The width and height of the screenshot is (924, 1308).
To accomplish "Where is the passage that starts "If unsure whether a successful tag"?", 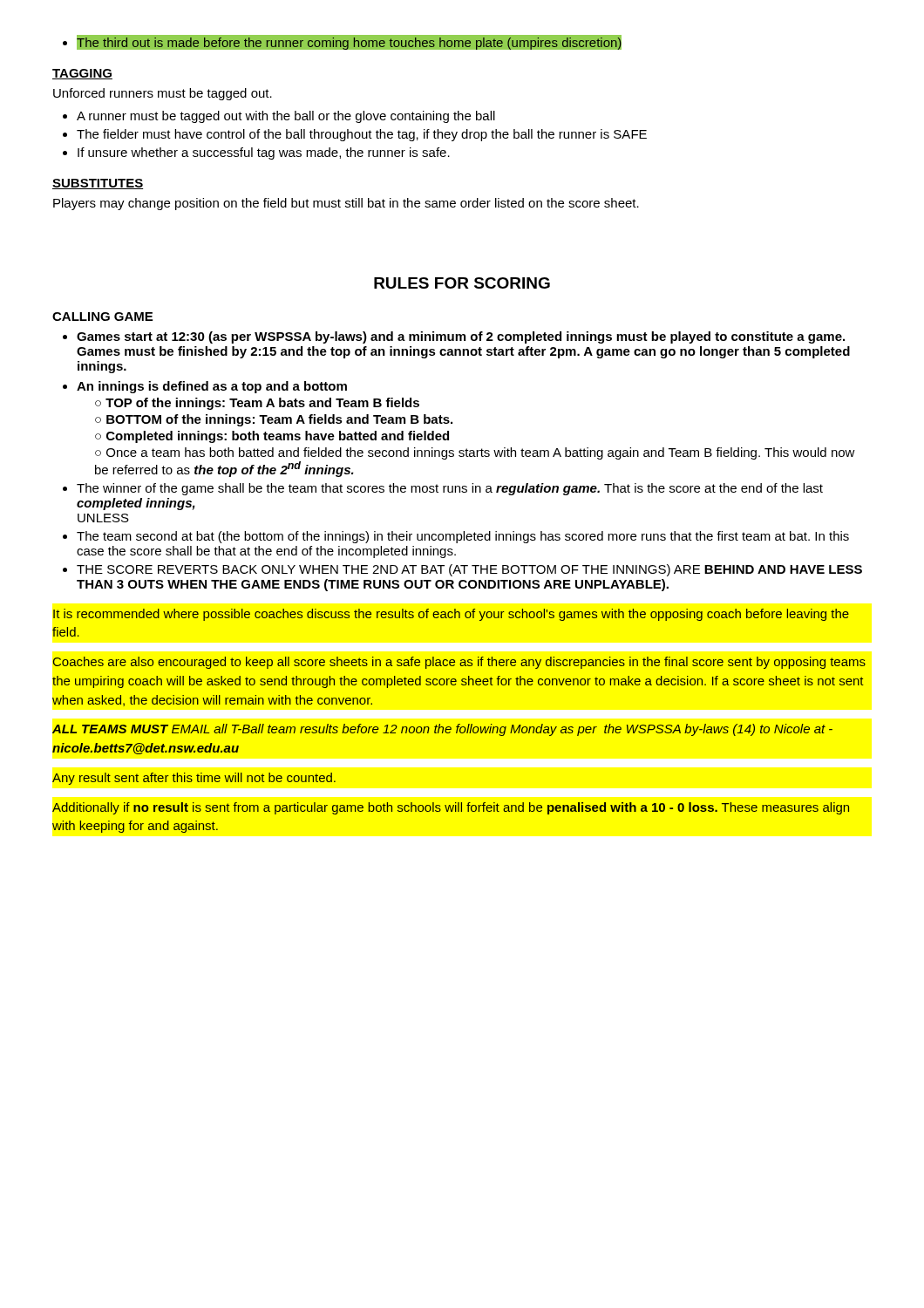I will (256, 153).
